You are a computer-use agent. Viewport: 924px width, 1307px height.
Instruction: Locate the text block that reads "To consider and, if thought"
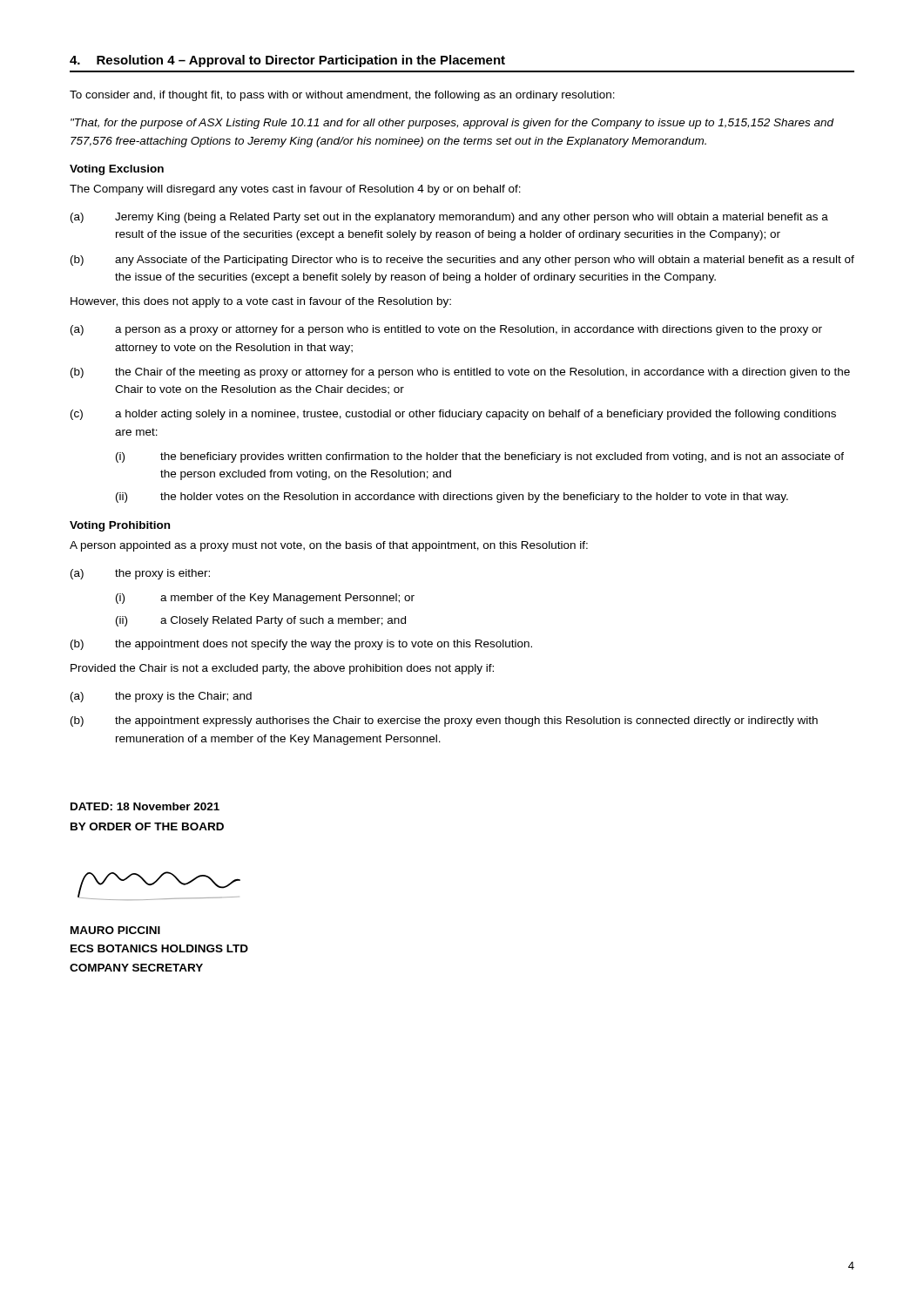pos(343,94)
